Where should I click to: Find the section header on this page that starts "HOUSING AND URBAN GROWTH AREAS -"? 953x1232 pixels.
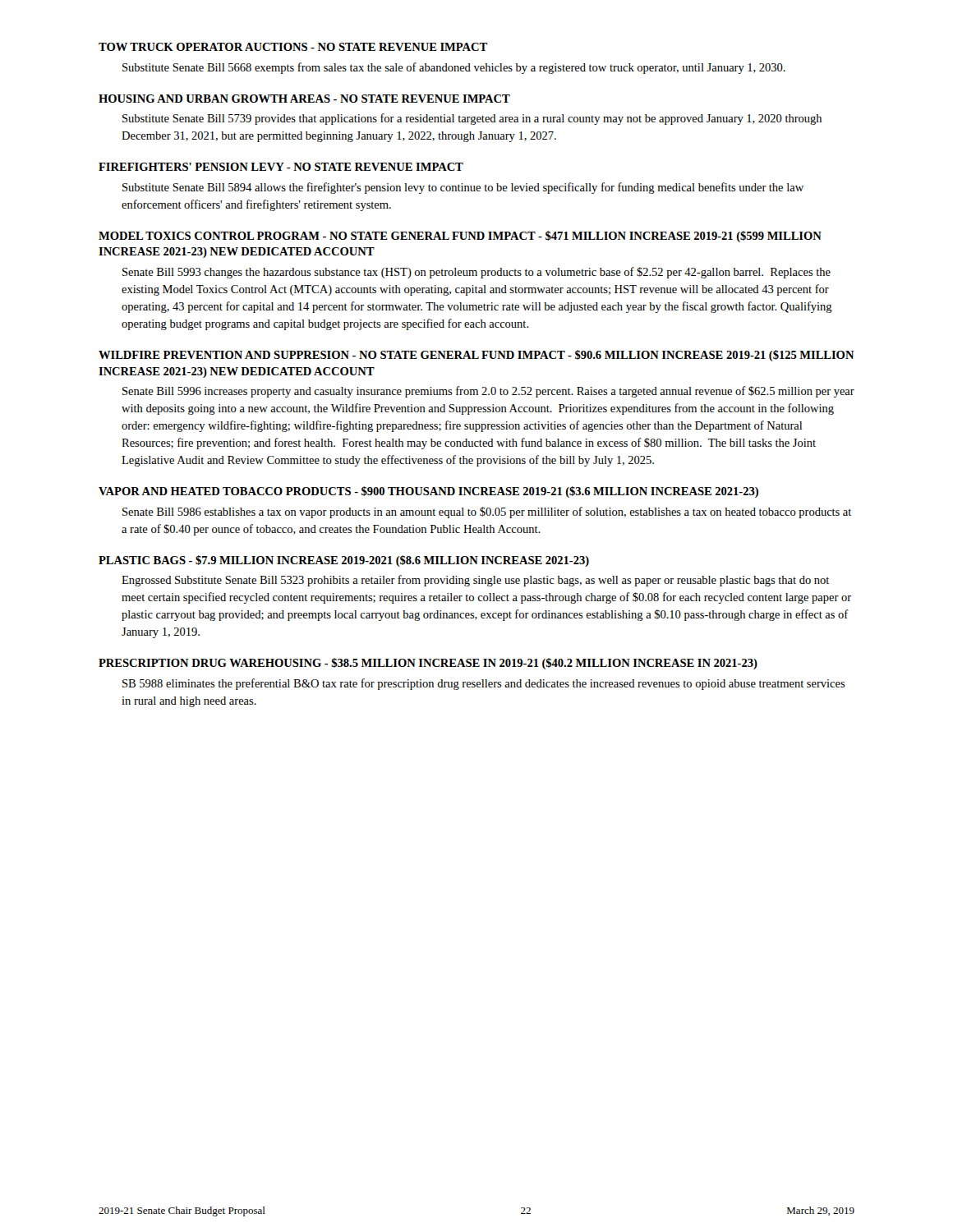[304, 98]
